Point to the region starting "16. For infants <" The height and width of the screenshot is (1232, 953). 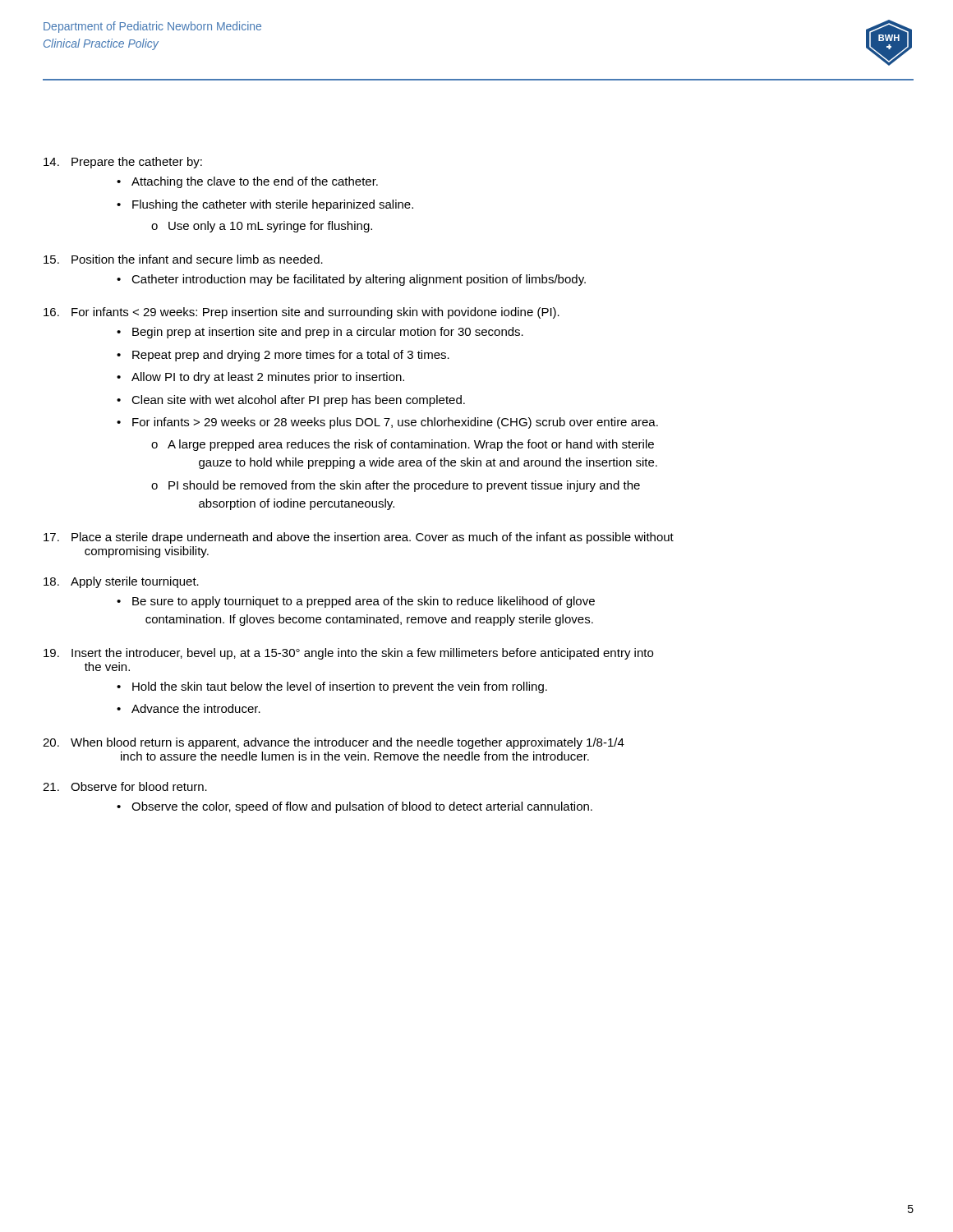click(301, 312)
